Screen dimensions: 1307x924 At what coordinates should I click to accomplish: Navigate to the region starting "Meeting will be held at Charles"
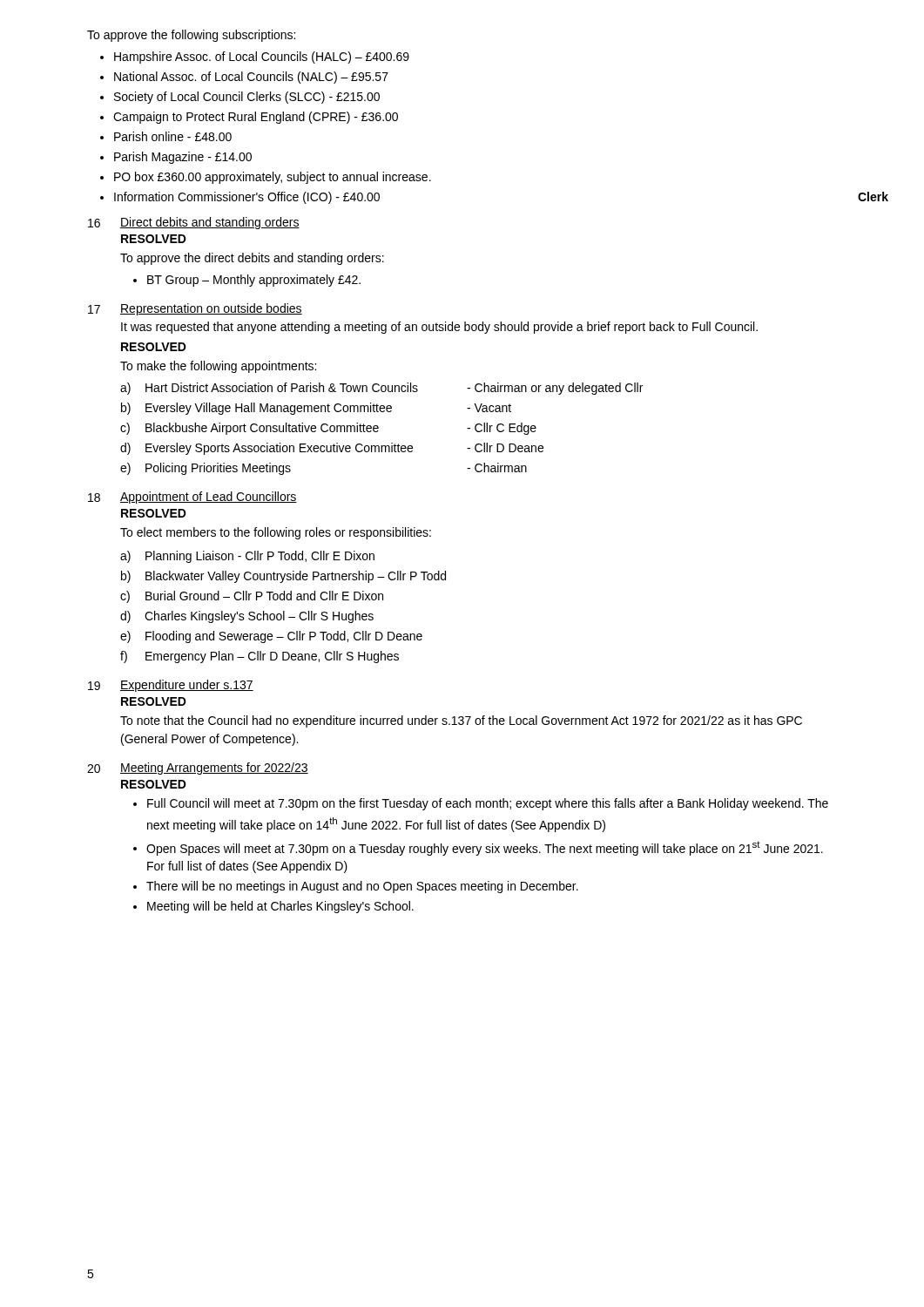[x=280, y=907]
